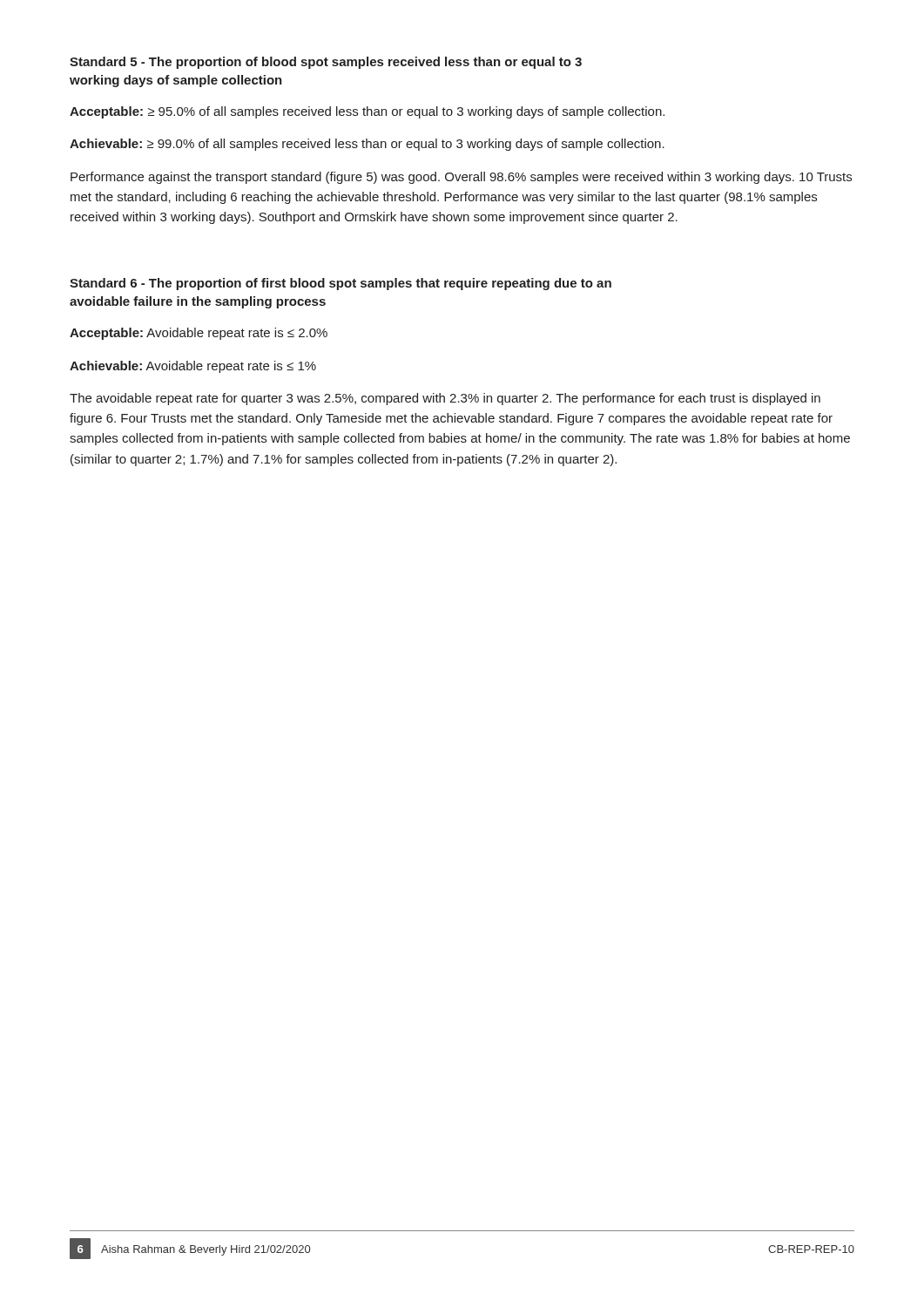Click on the region starting "Acceptable: ≥ 95.0%"
Viewport: 924px width, 1307px height.
(x=368, y=111)
